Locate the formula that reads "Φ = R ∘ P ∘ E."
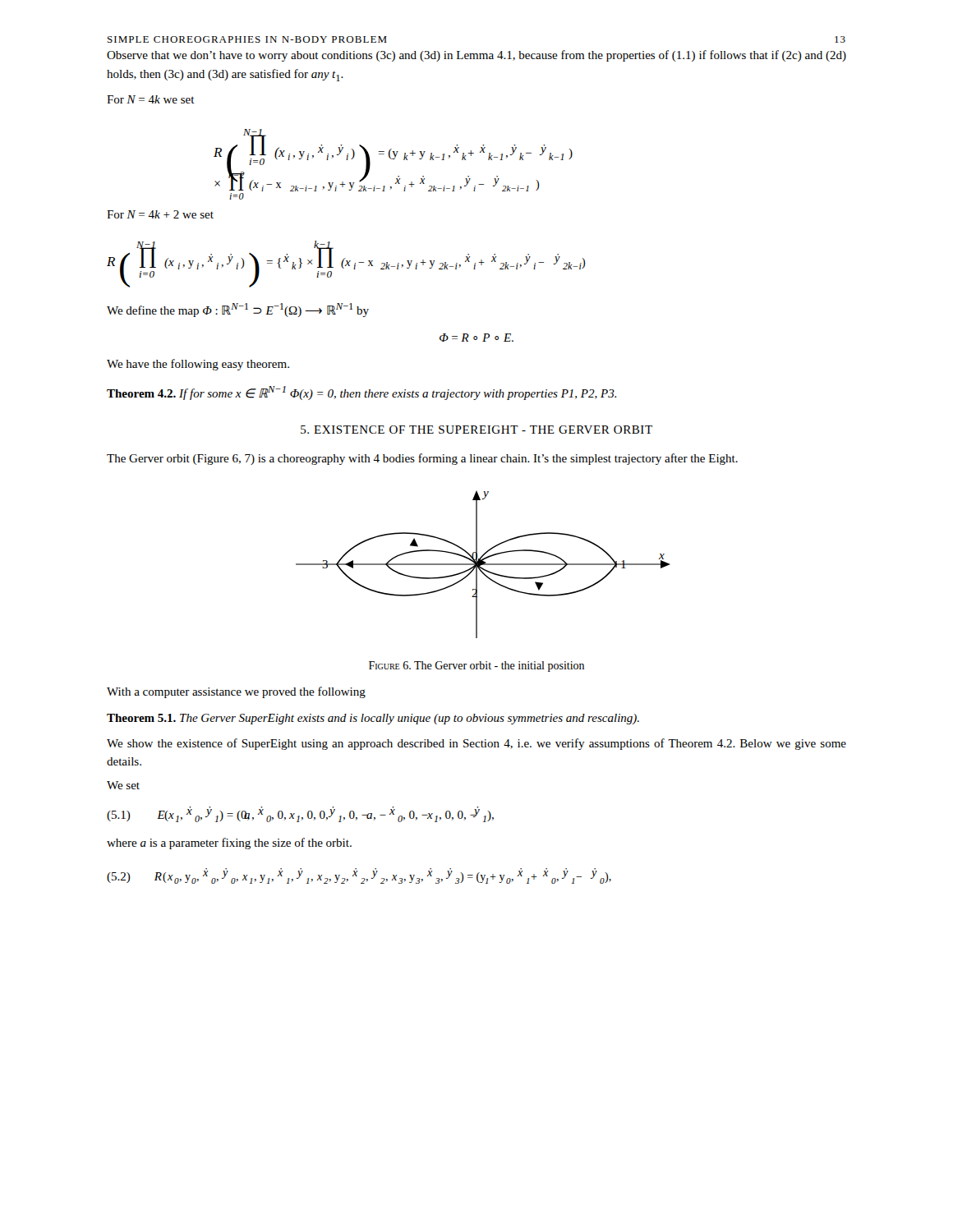Viewport: 953px width, 1232px height. pyautogui.click(x=476, y=337)
